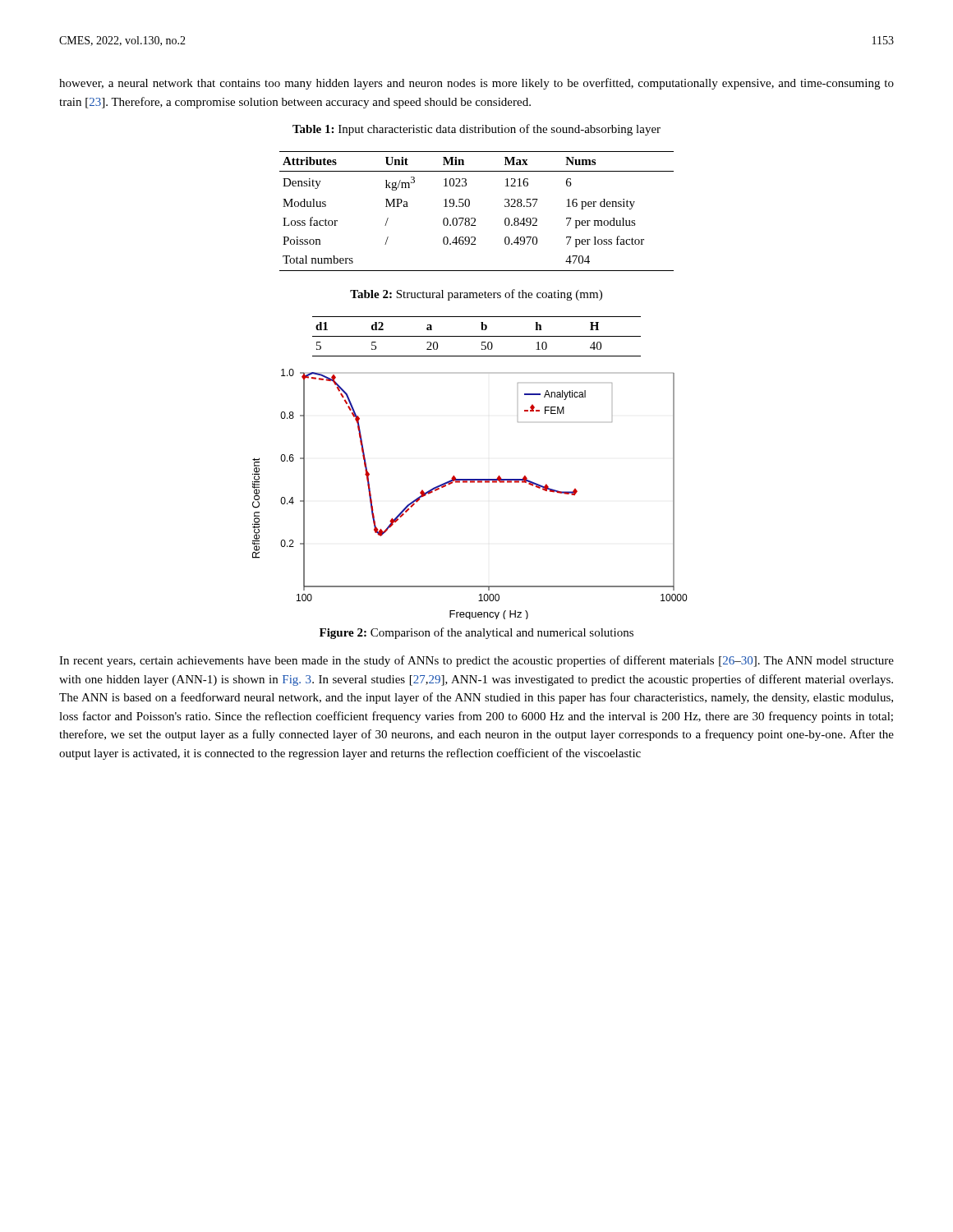Find the caption with the text "Table 1: Input"
The width and height of the screenshot is (953, 1232).
pyautogui.click(x=476, y=129)
